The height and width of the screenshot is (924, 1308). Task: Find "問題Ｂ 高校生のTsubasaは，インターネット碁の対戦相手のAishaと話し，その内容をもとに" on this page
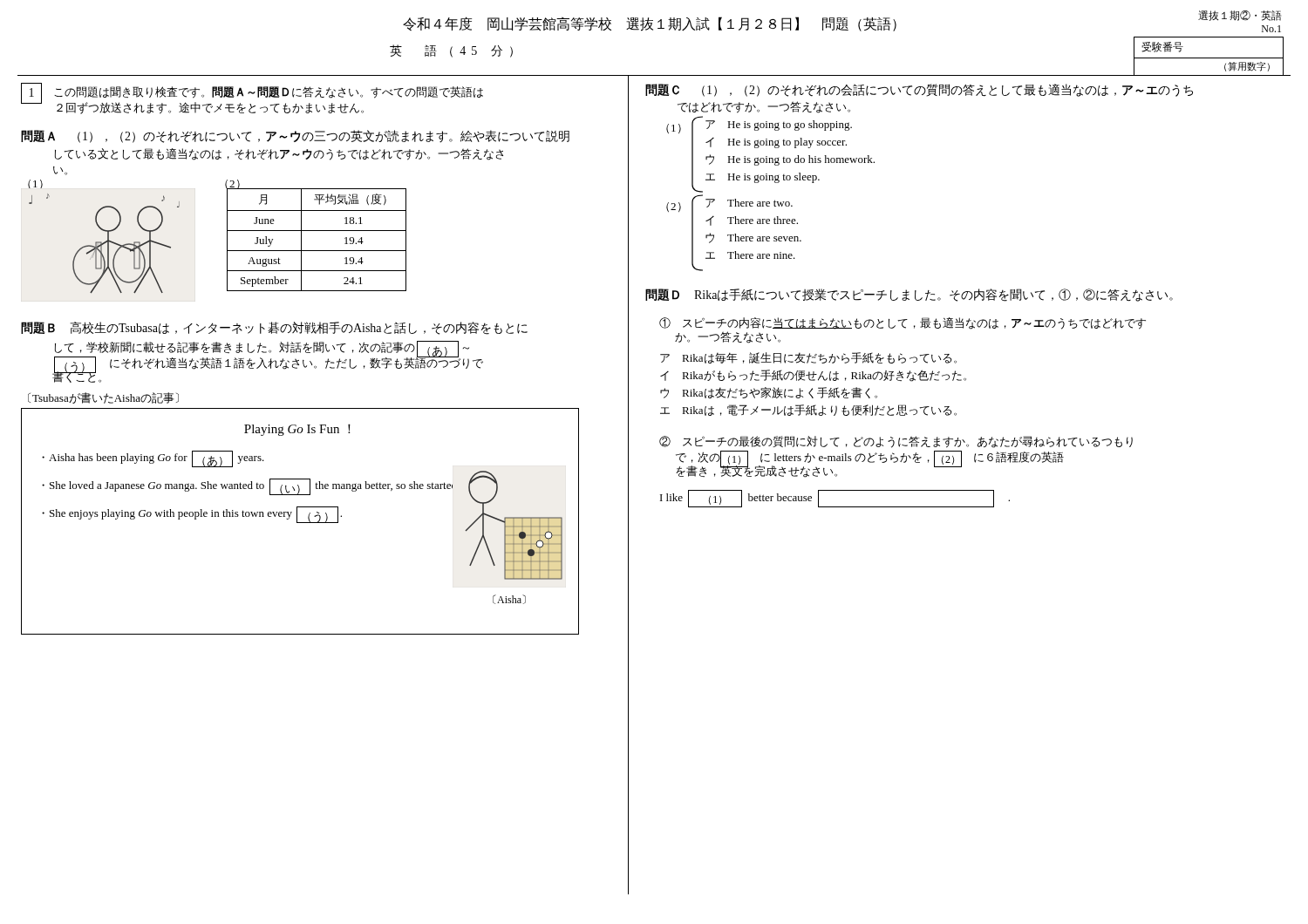[274, 328]
